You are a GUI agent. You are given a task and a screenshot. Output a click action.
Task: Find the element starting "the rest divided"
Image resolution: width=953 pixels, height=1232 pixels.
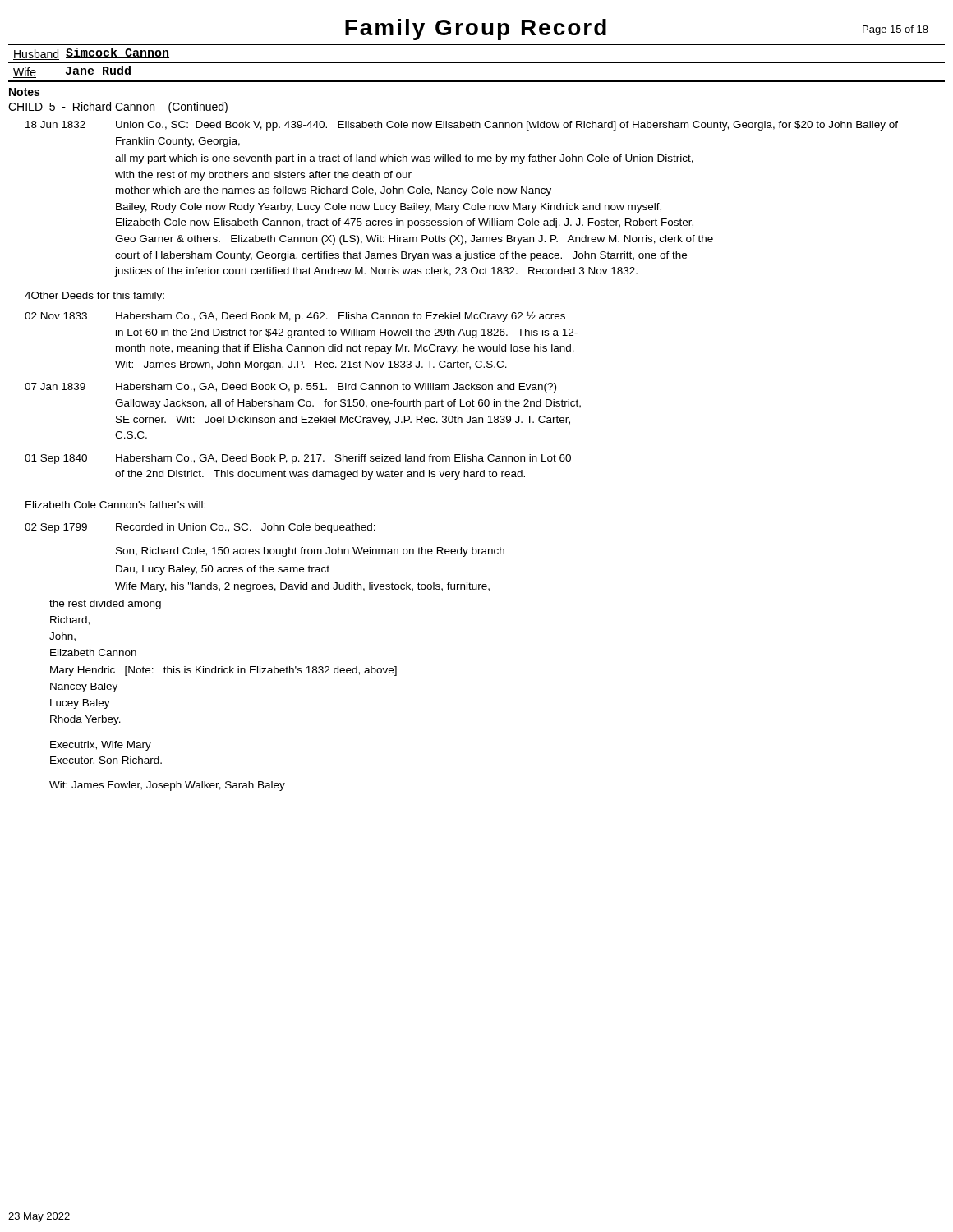[x=223, y=661]
